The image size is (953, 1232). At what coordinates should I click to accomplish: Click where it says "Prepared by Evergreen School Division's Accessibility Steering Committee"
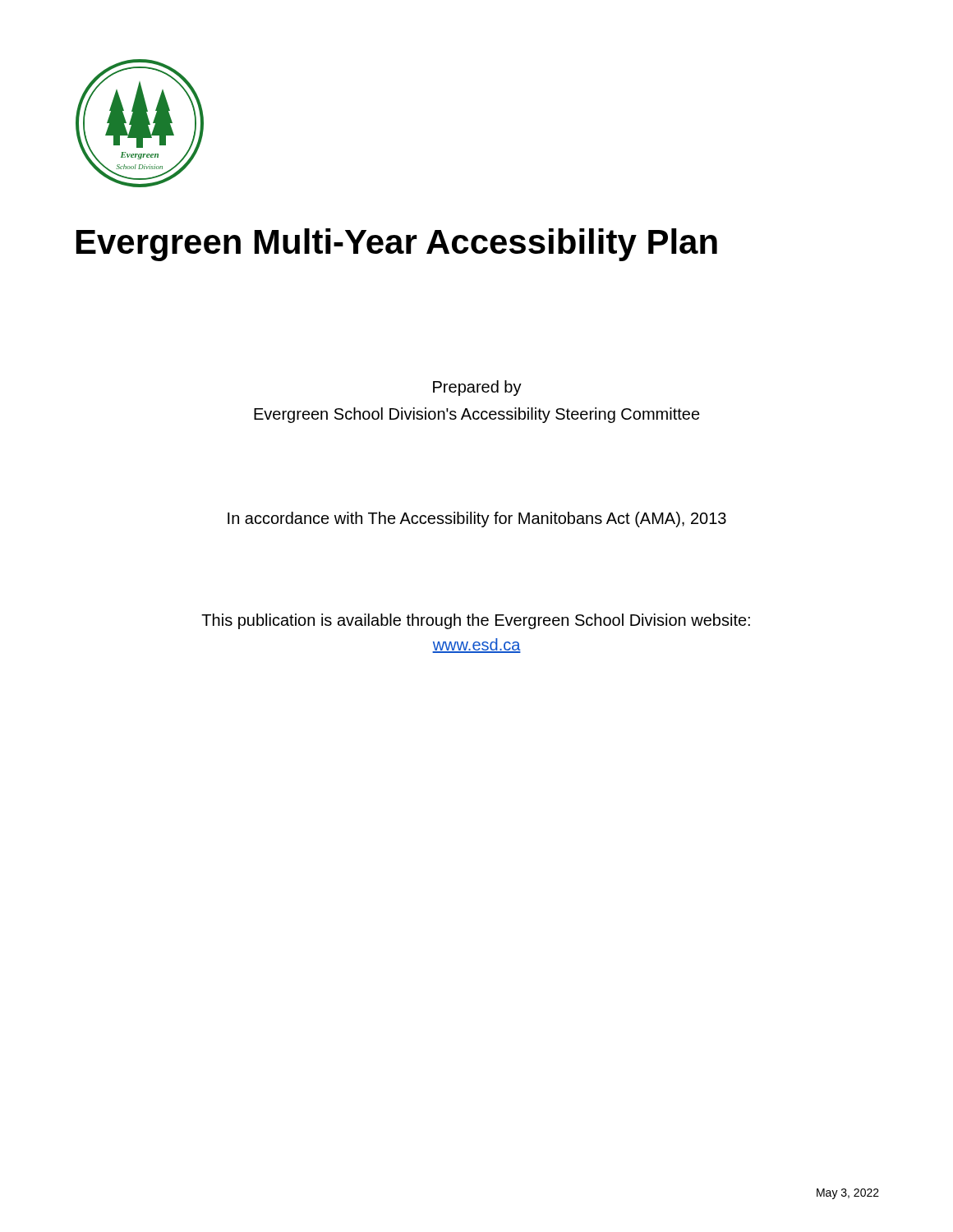(476, 401)
